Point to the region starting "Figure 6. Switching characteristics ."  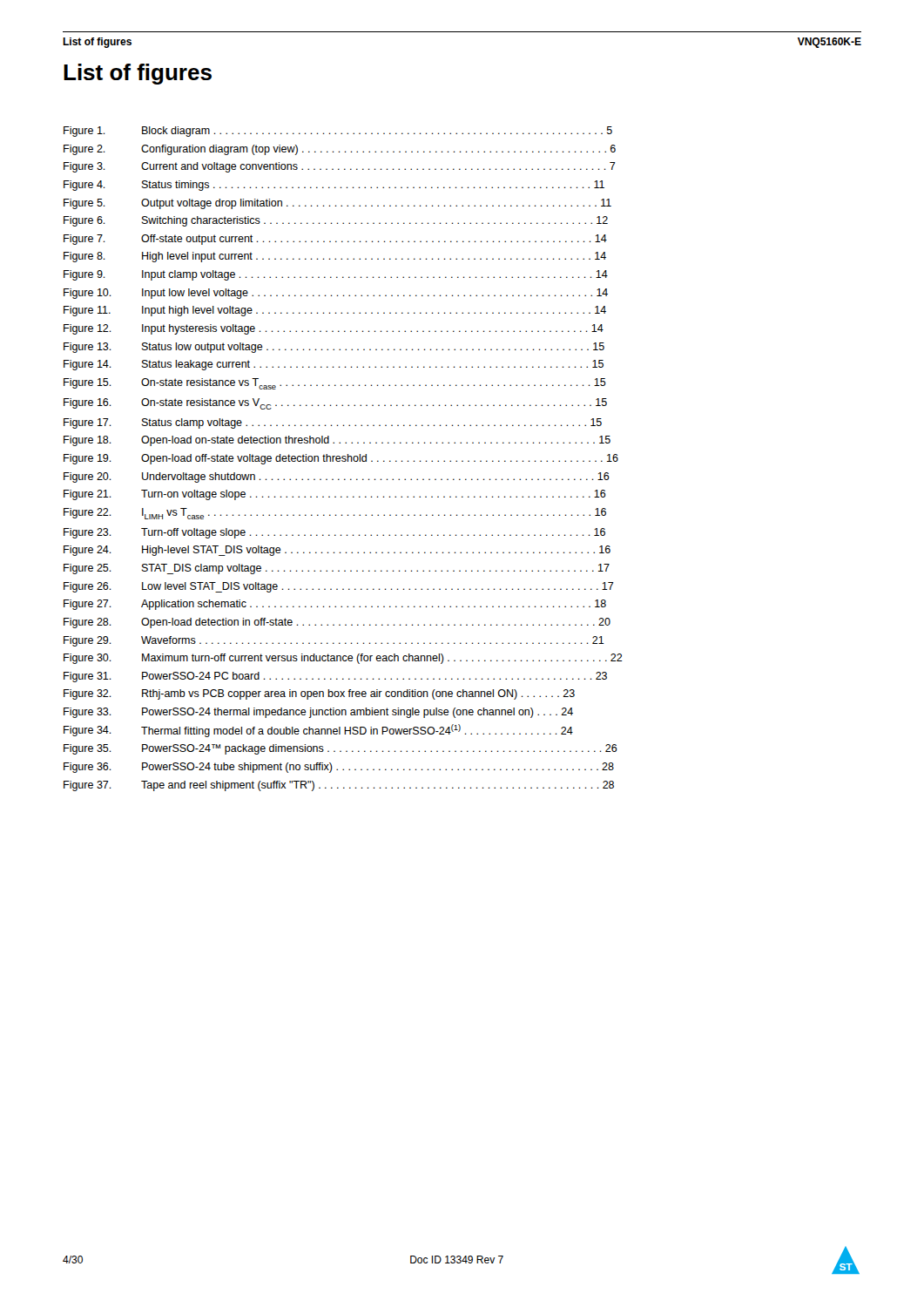462,221
